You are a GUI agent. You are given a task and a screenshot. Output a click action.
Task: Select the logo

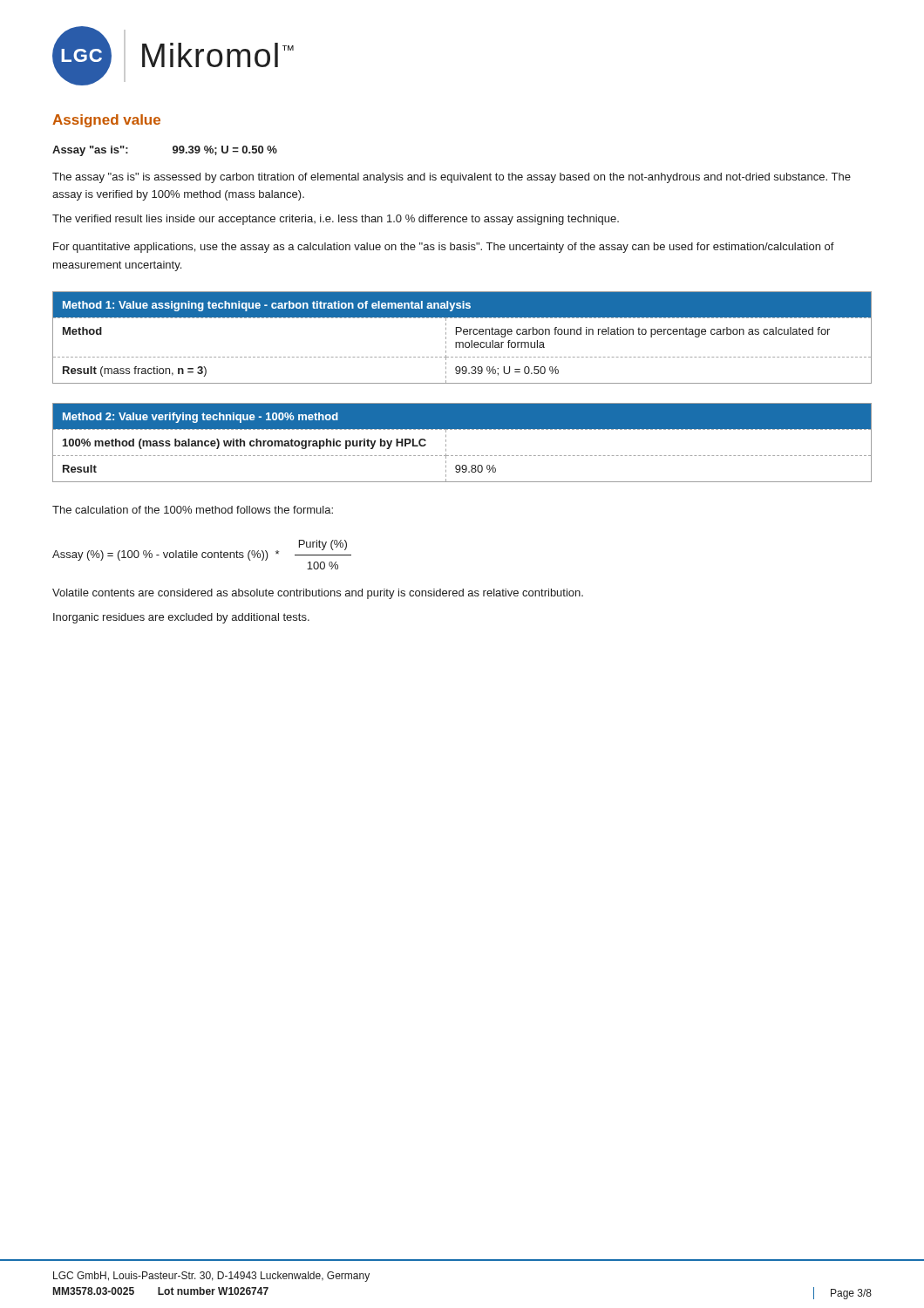pos(462,56)
